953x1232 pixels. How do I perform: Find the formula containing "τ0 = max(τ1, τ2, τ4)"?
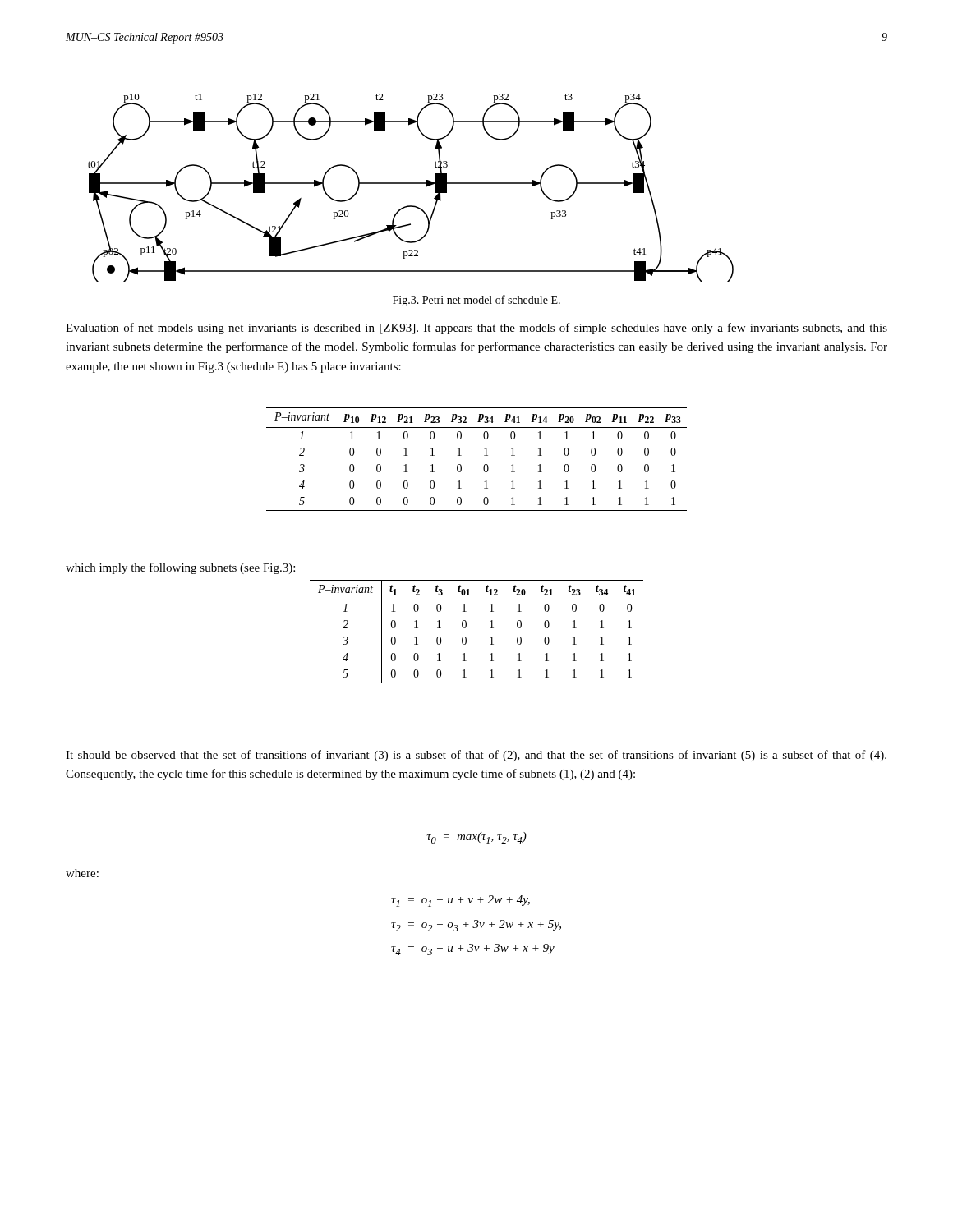point(476,838)
